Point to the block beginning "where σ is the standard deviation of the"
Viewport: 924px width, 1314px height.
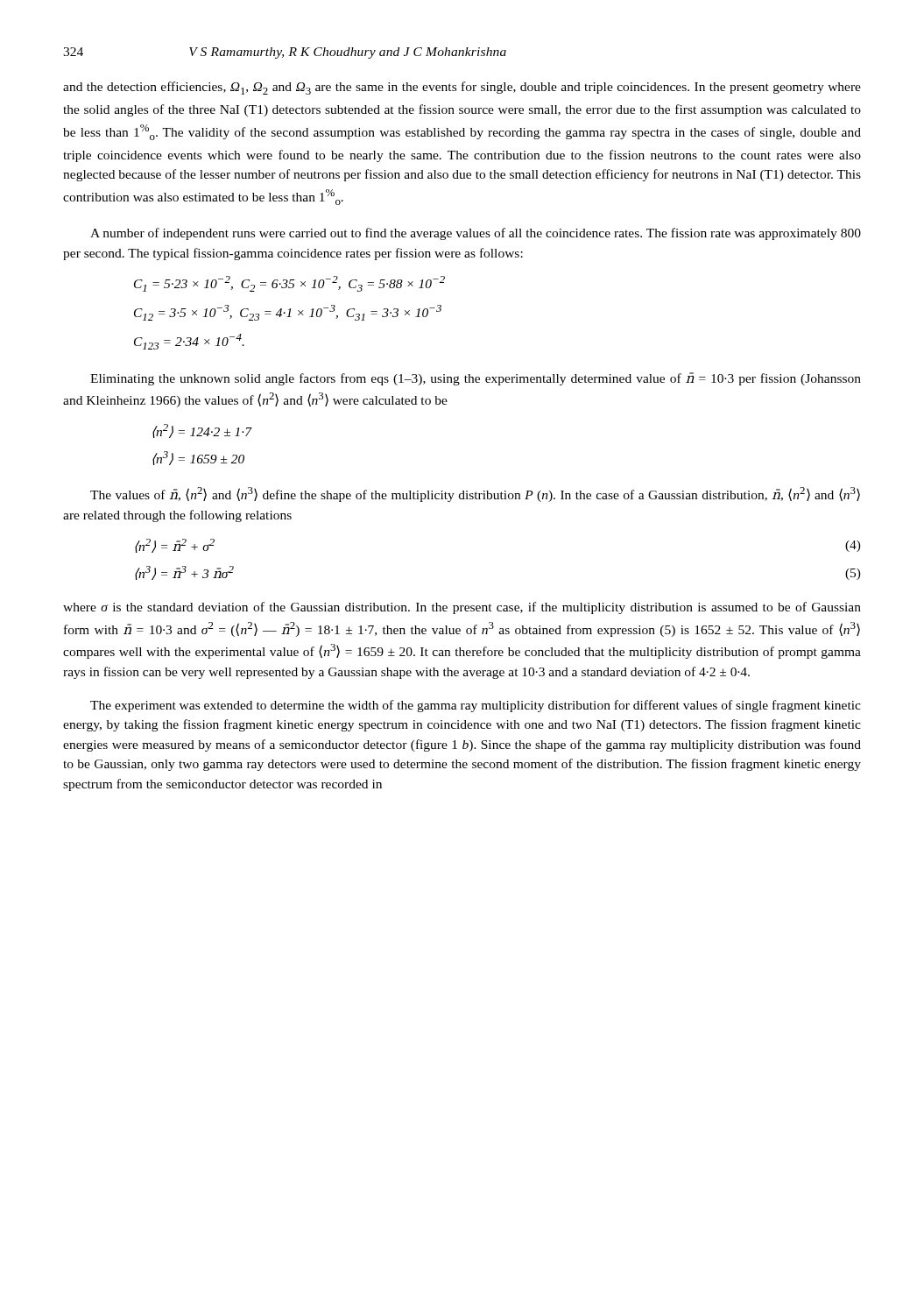(x=462, y=640)
